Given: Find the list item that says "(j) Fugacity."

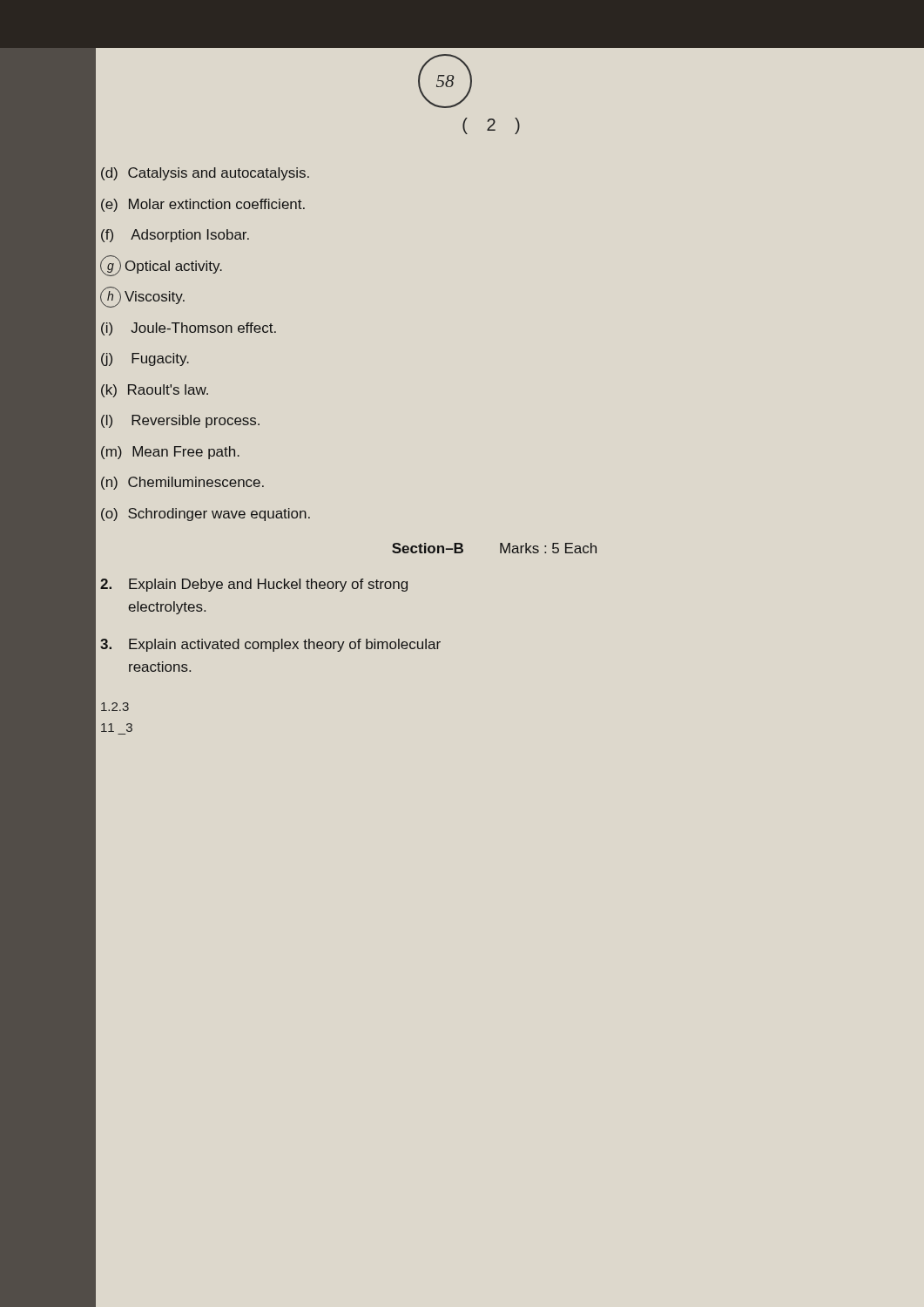Looking at the screenshot, I should coord(145,359).
